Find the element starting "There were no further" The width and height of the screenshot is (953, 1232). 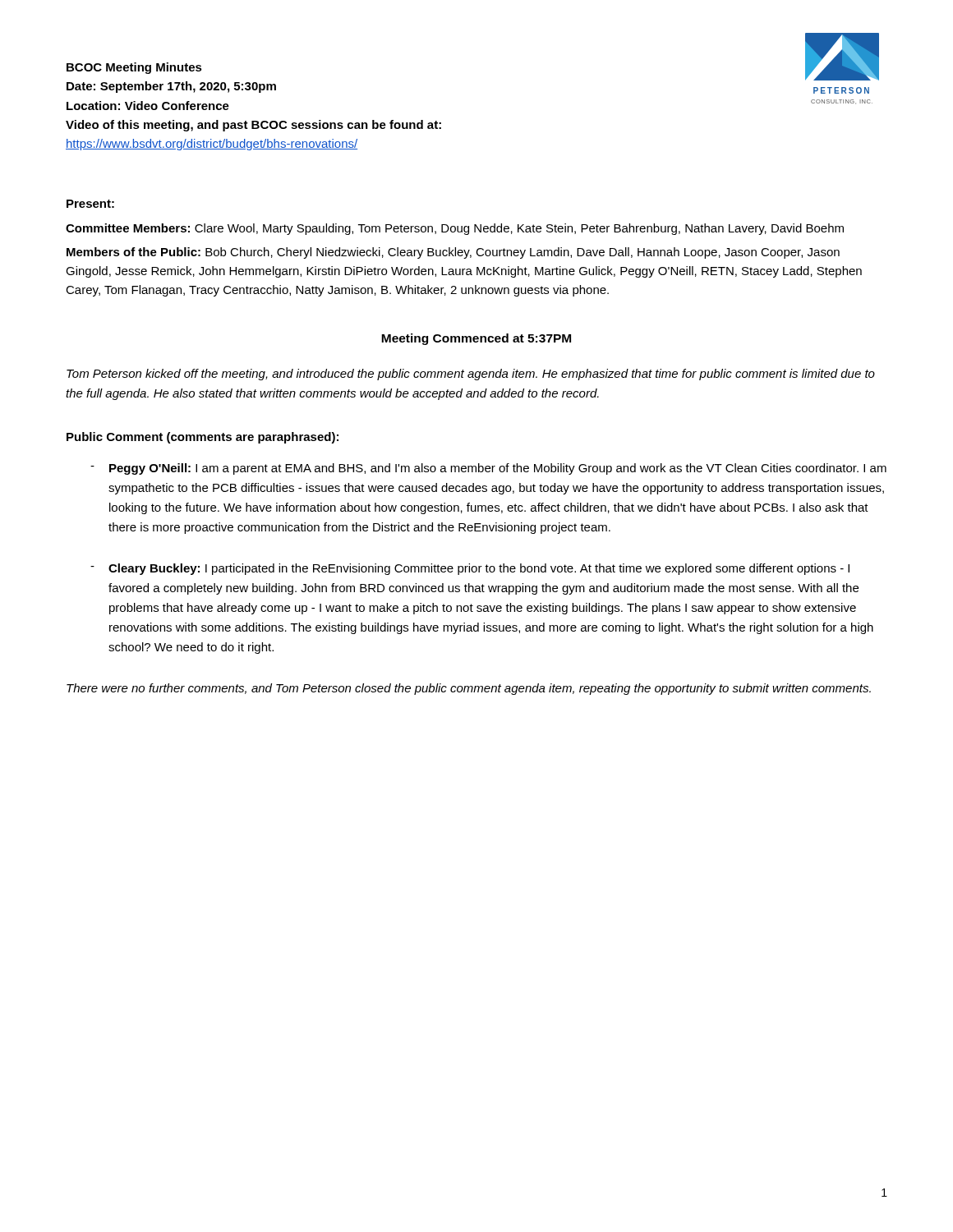point(469,687)
